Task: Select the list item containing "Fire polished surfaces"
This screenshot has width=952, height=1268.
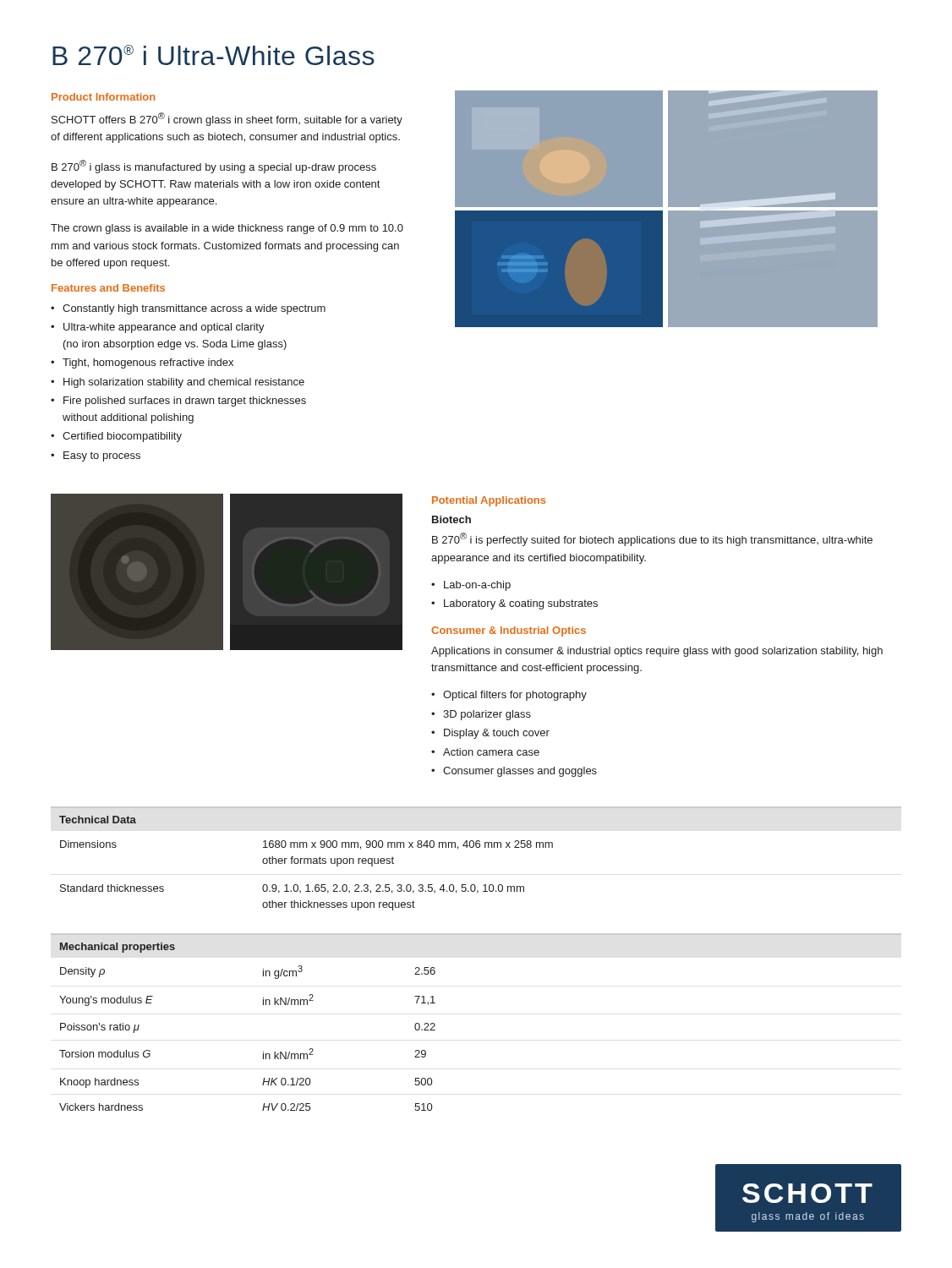Action: (228, 409)
